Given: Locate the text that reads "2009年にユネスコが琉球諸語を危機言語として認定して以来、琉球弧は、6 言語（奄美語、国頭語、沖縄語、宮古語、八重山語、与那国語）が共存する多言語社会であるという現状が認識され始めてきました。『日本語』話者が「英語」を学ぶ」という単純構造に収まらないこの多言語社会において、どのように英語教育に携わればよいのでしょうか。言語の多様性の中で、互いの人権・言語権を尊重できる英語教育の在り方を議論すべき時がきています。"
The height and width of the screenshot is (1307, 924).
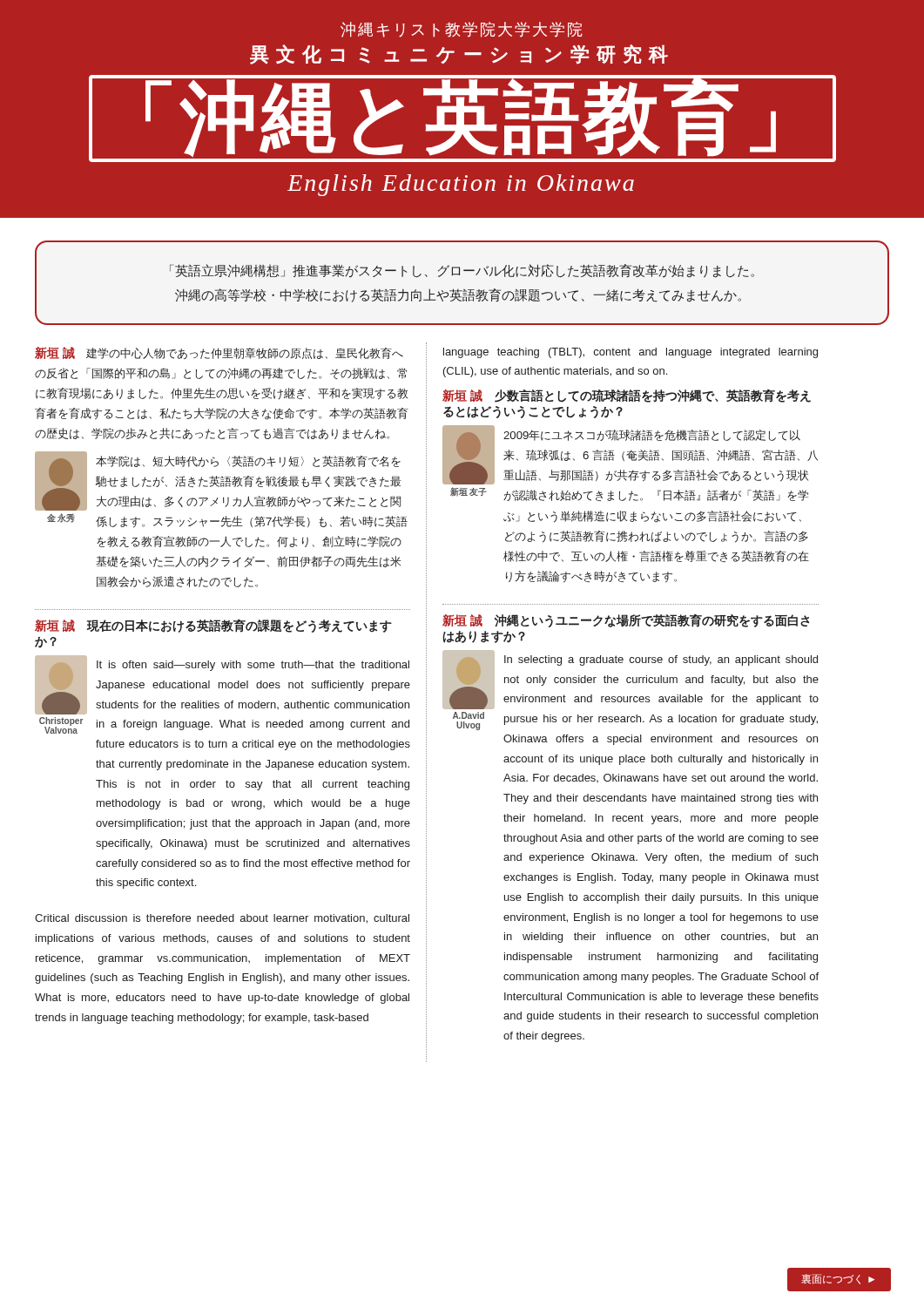Looking at the screenshot, I should [x=661, y=506].
